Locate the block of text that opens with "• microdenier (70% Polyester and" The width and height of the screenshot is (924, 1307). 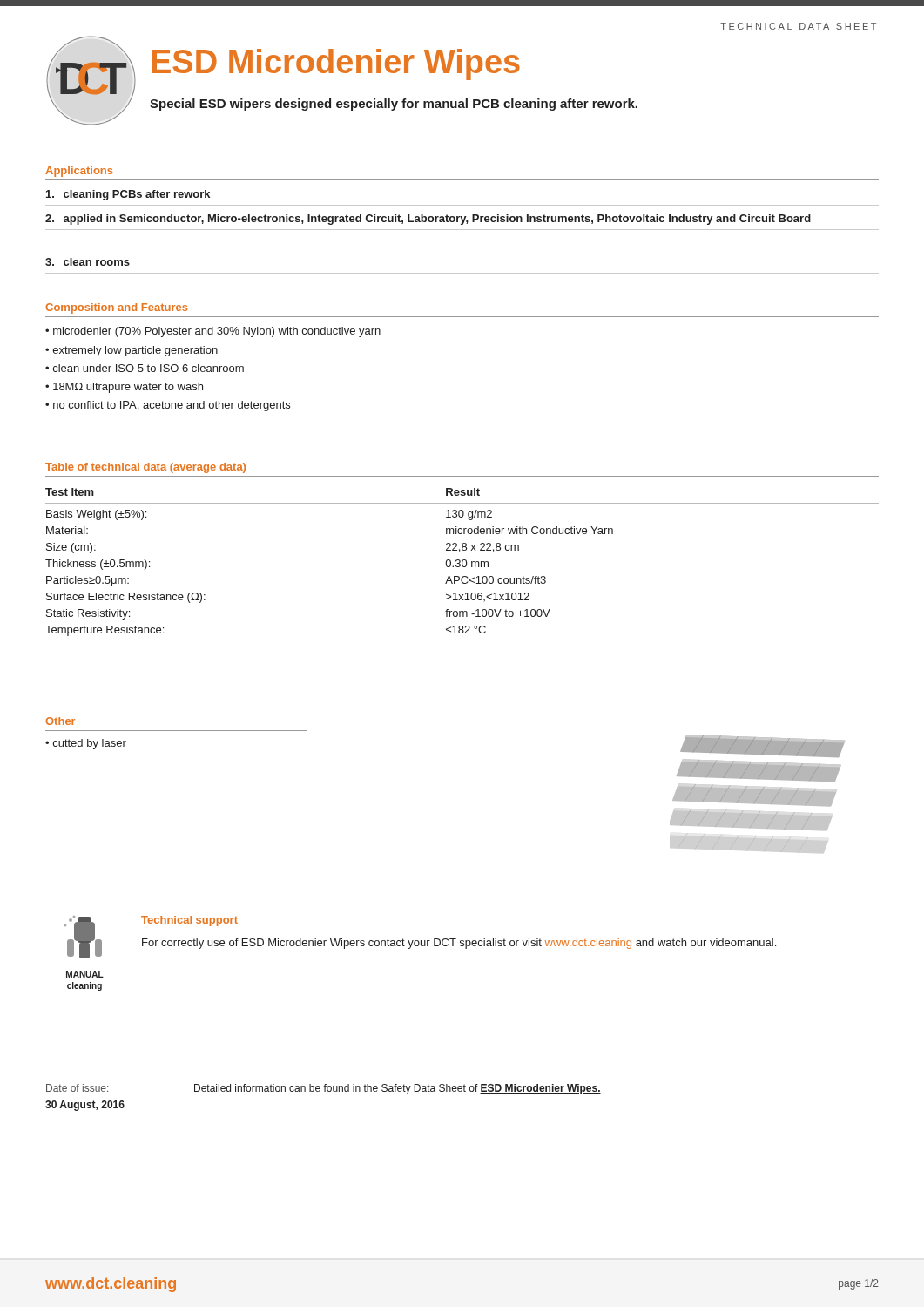[x=213, y=331]
